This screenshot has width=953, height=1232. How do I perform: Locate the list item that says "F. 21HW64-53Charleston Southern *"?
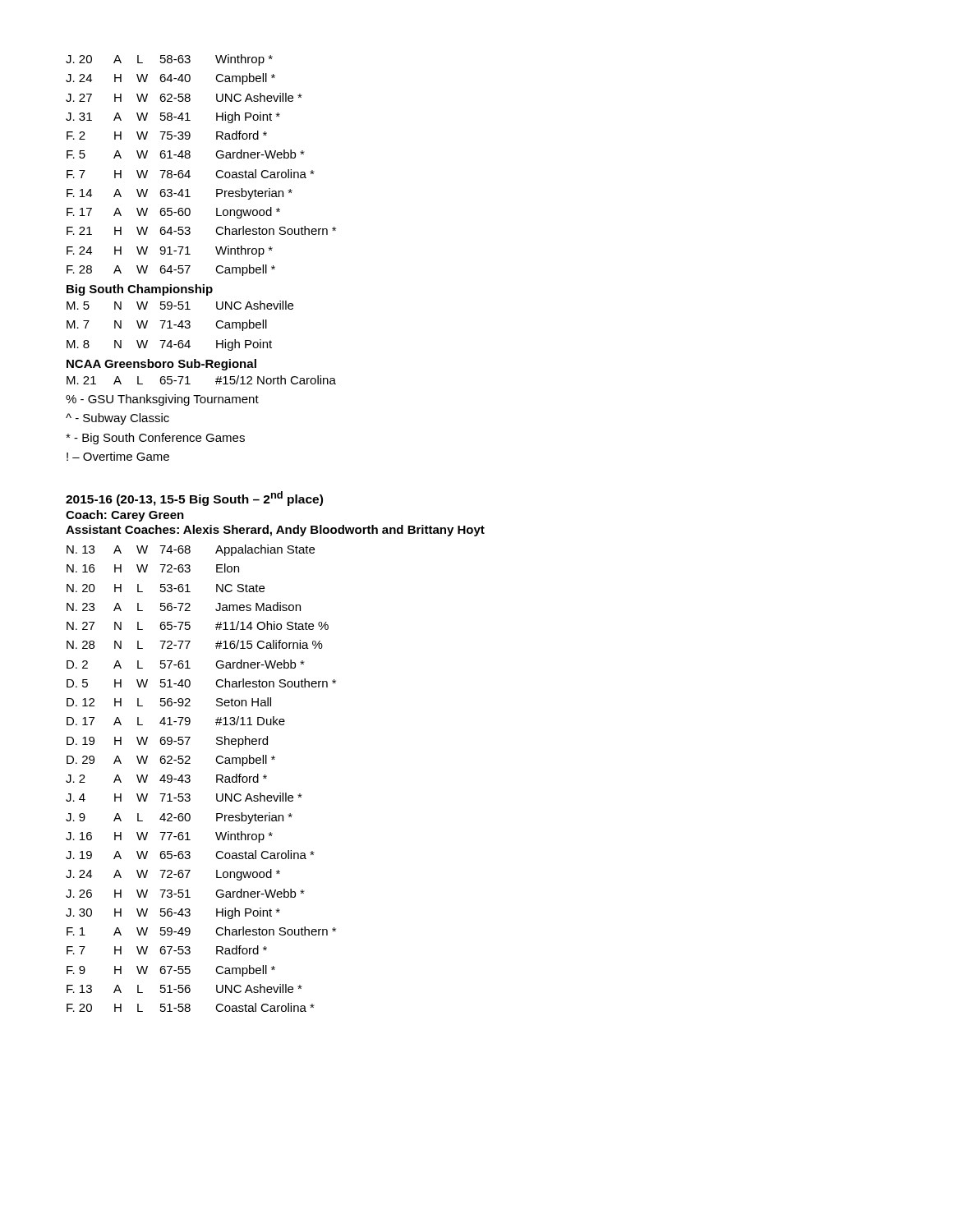coord(247,231)
